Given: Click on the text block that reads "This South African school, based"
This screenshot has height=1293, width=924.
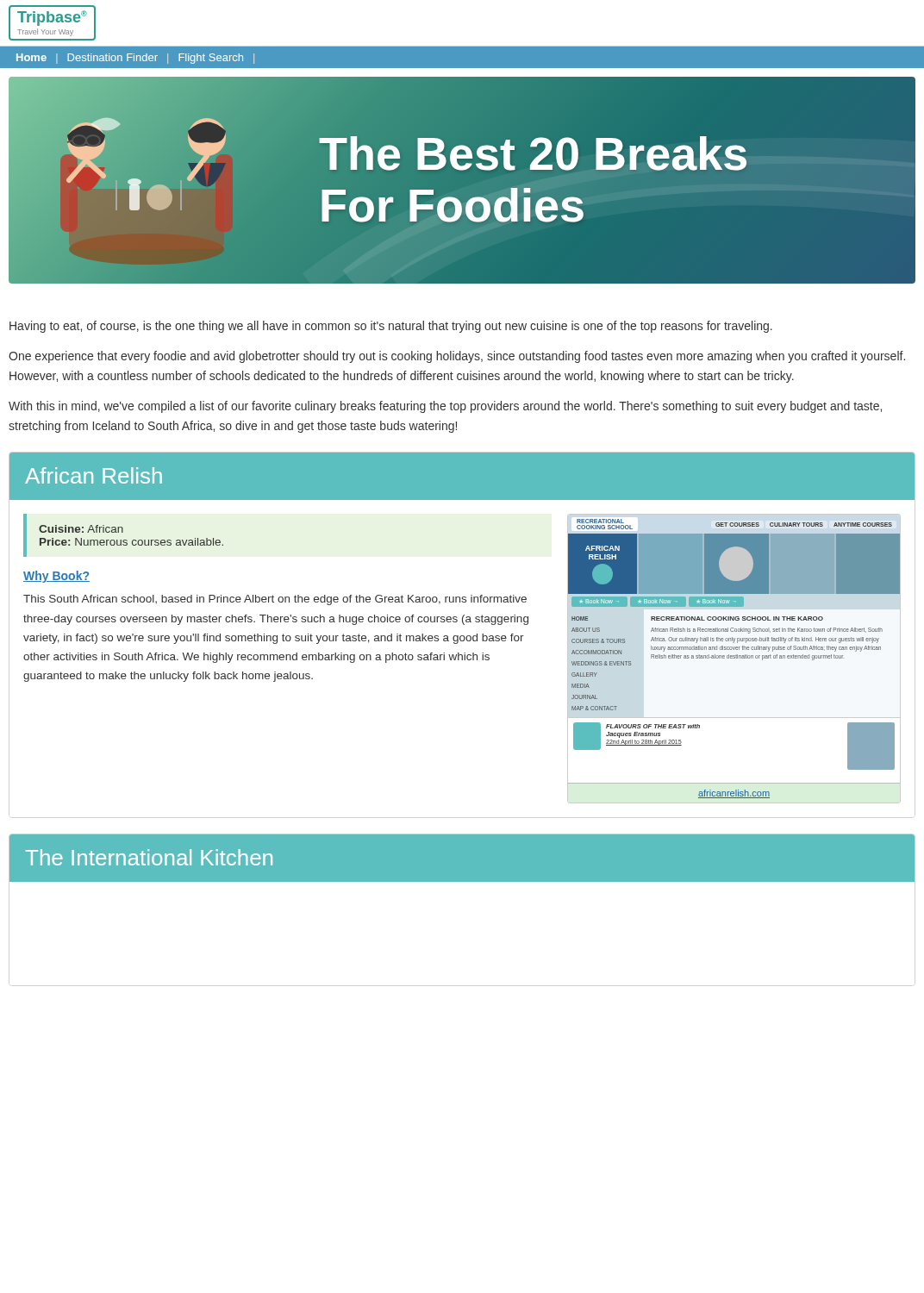Looking at the screenshot, I should coord(276,637).
